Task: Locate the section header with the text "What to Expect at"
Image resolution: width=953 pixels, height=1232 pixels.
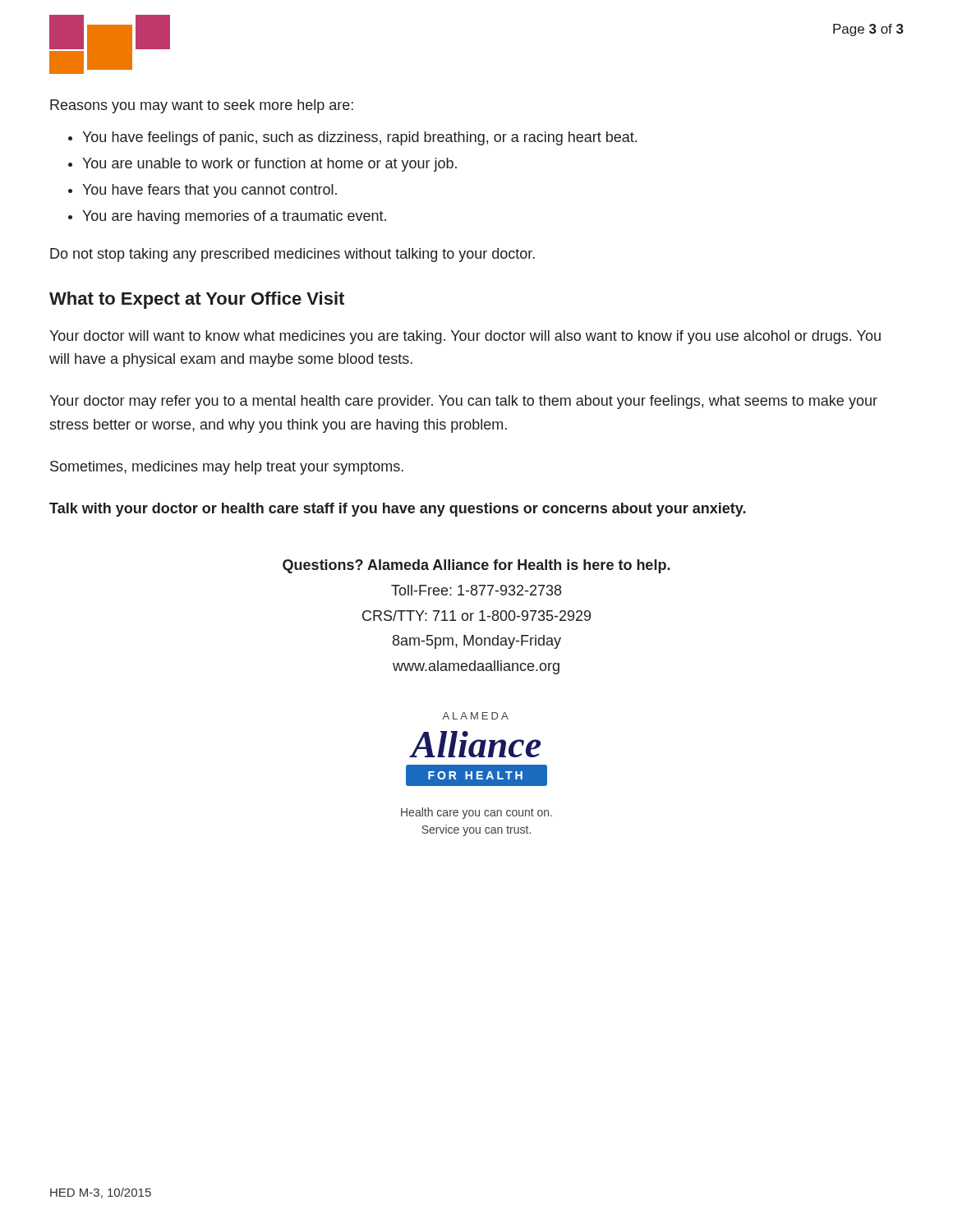Action: coord(197,298)
